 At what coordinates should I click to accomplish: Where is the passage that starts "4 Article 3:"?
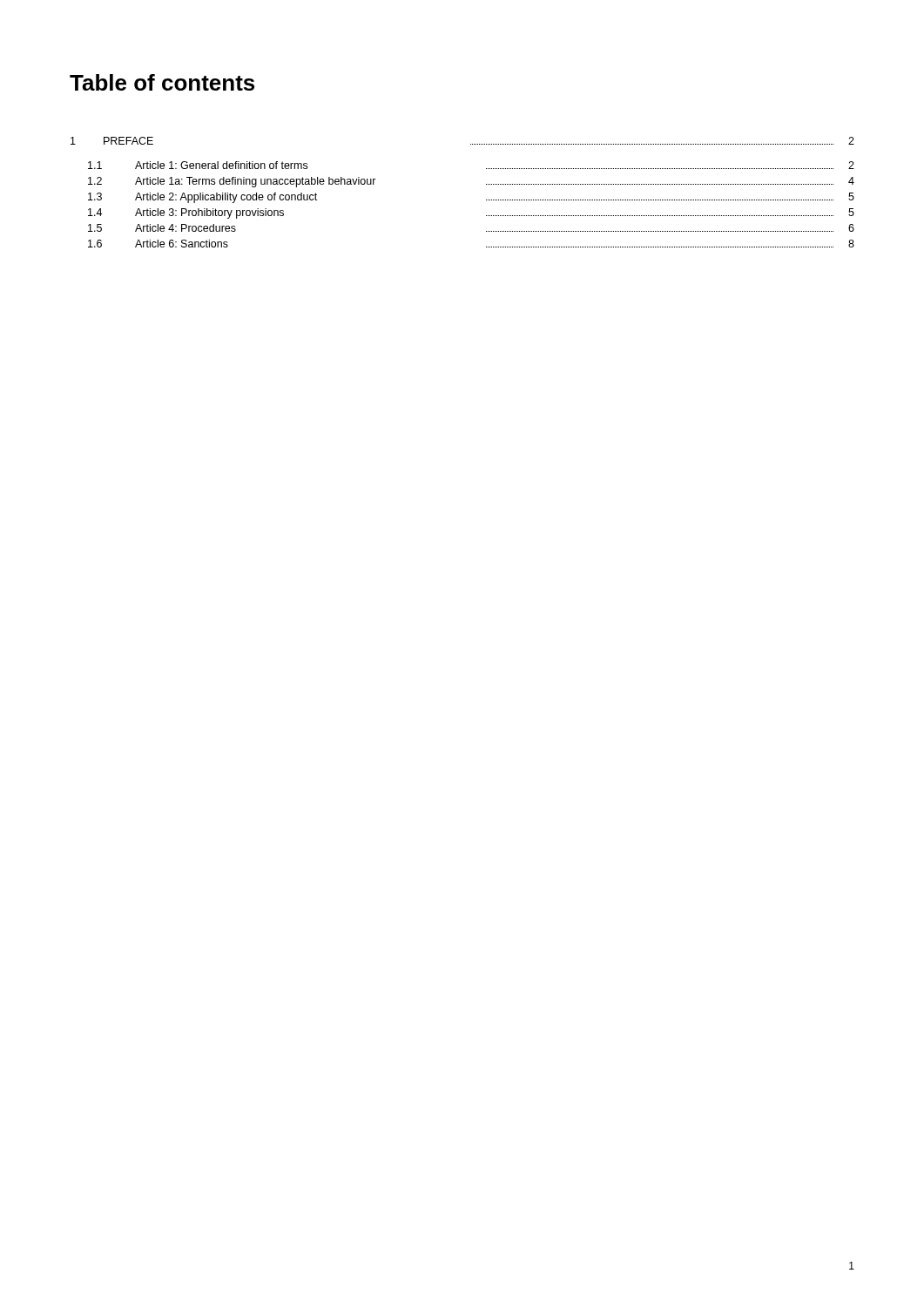click(x=210, y=213)
